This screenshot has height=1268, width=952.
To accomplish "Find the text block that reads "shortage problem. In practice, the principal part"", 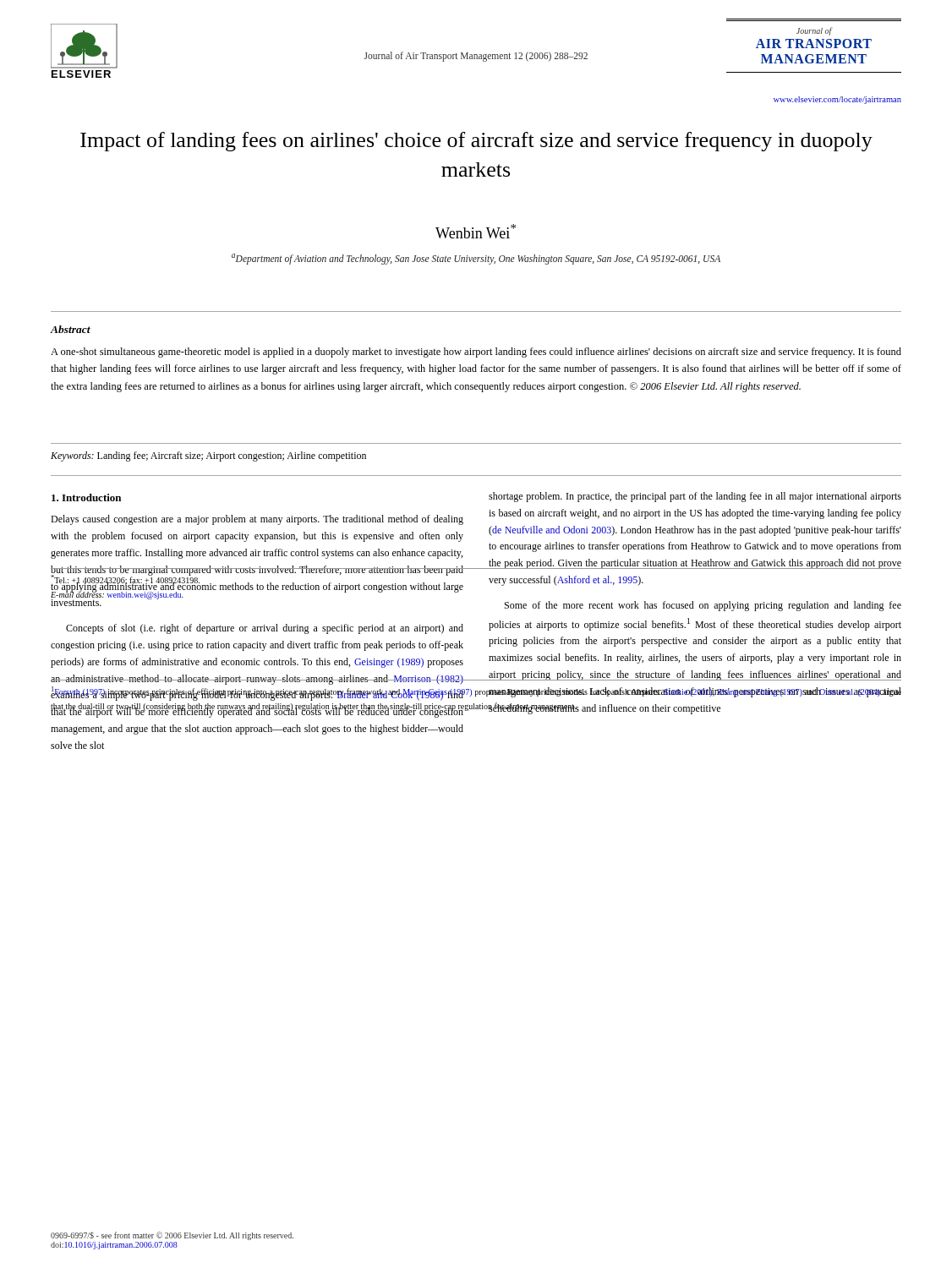I will 695,603.
